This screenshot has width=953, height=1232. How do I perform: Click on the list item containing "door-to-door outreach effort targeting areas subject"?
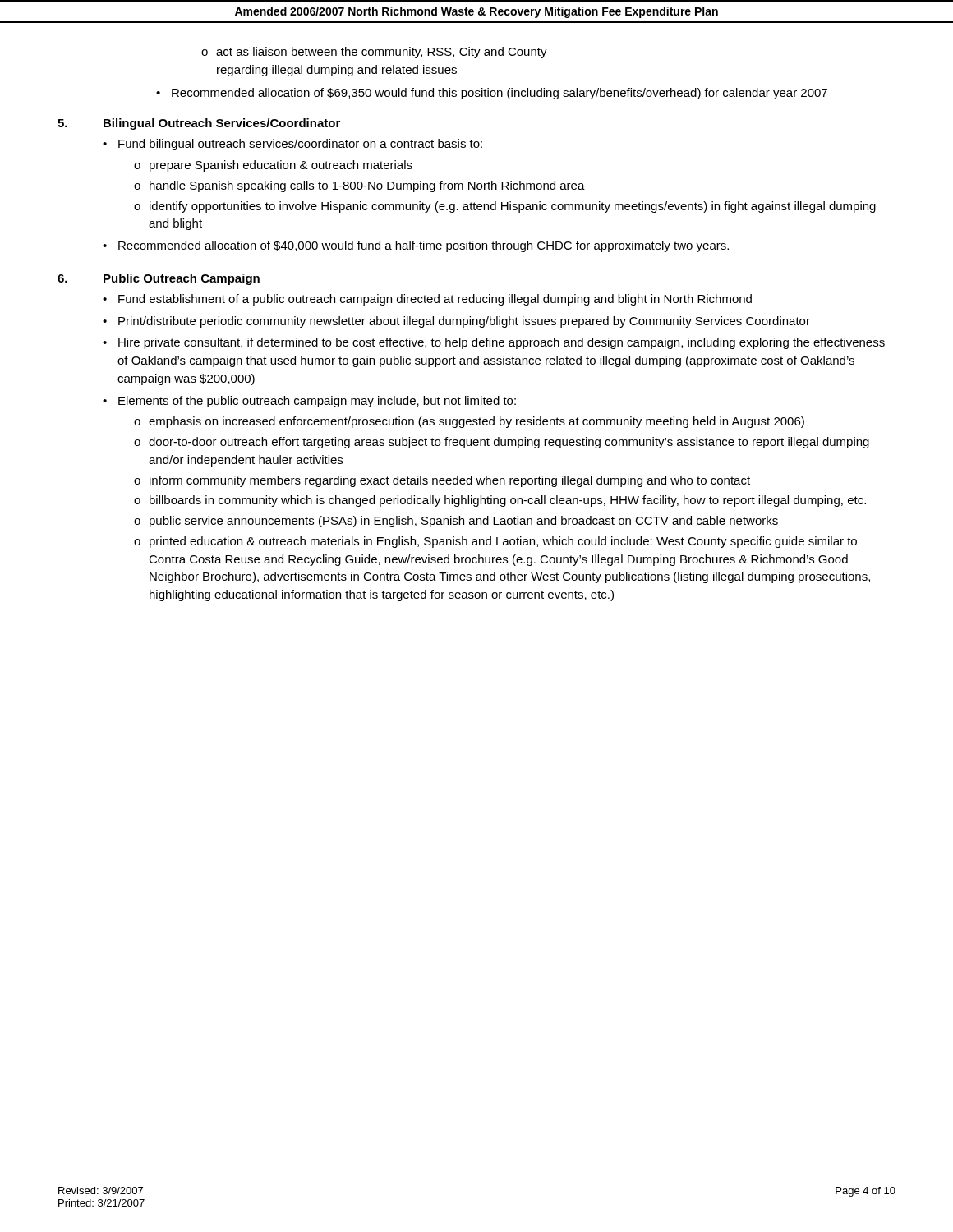[509, 450]
